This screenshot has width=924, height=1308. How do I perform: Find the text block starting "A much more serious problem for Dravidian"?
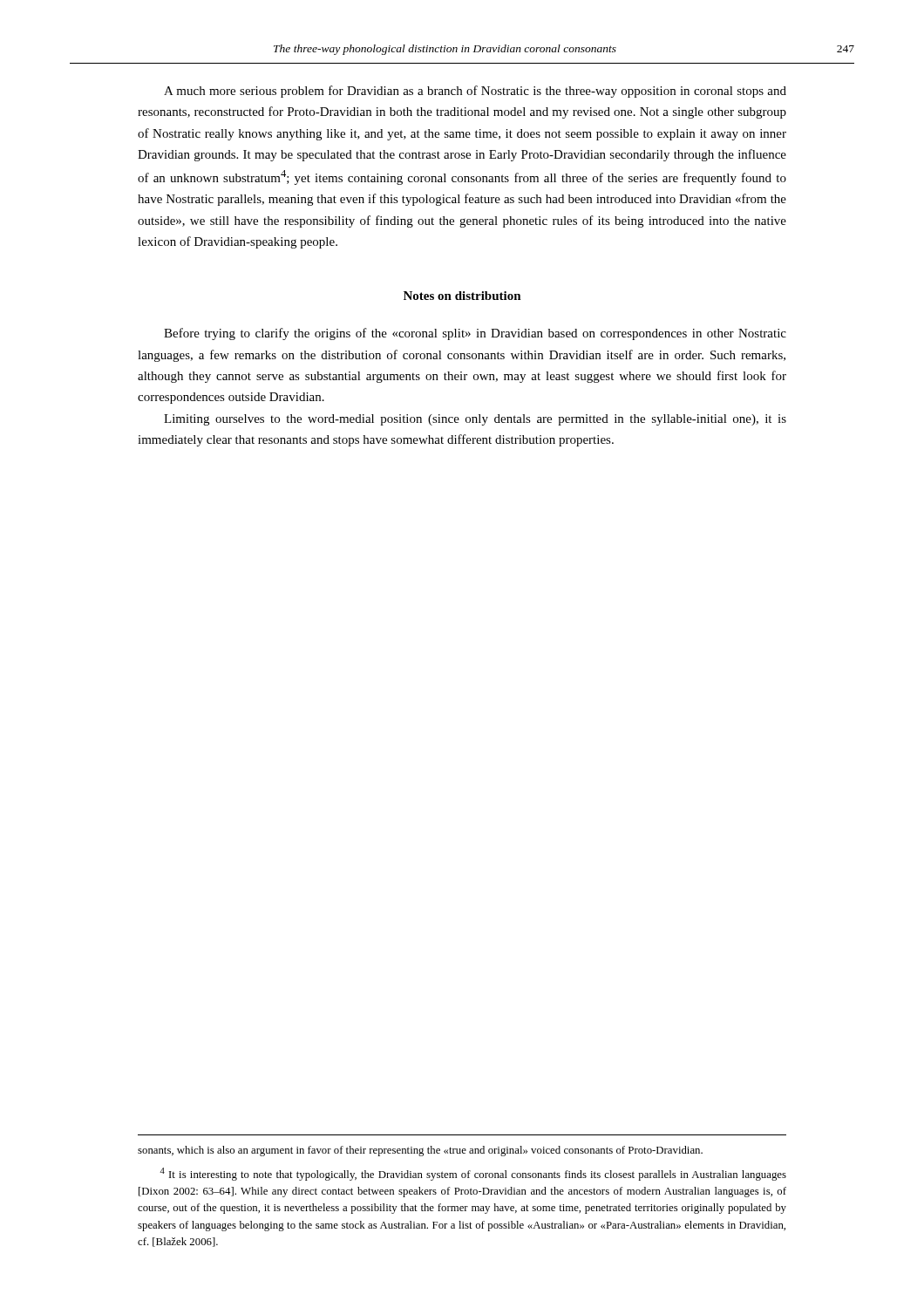[x=462, y=166]
